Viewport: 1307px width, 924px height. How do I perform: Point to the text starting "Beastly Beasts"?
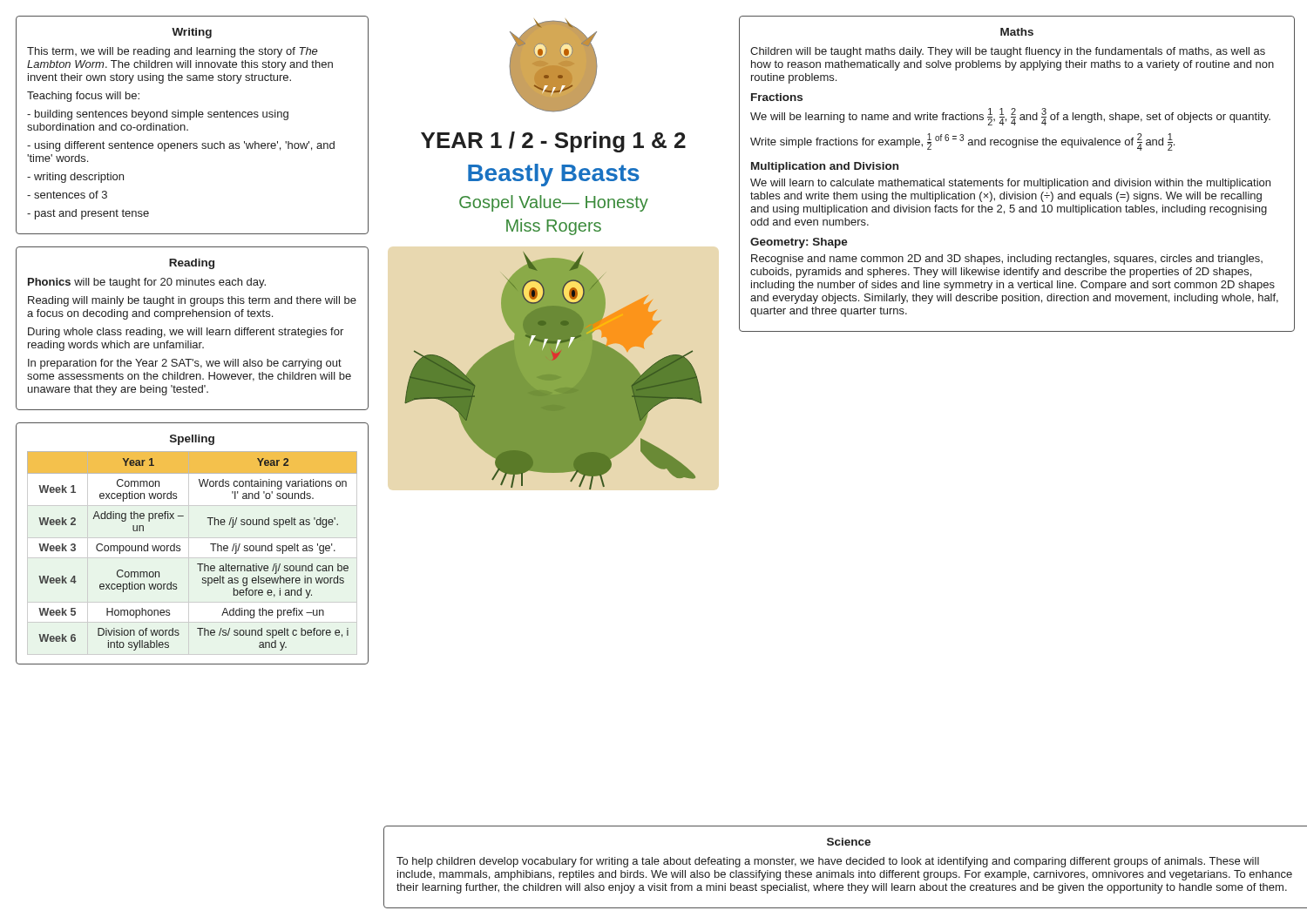[553, 173]
